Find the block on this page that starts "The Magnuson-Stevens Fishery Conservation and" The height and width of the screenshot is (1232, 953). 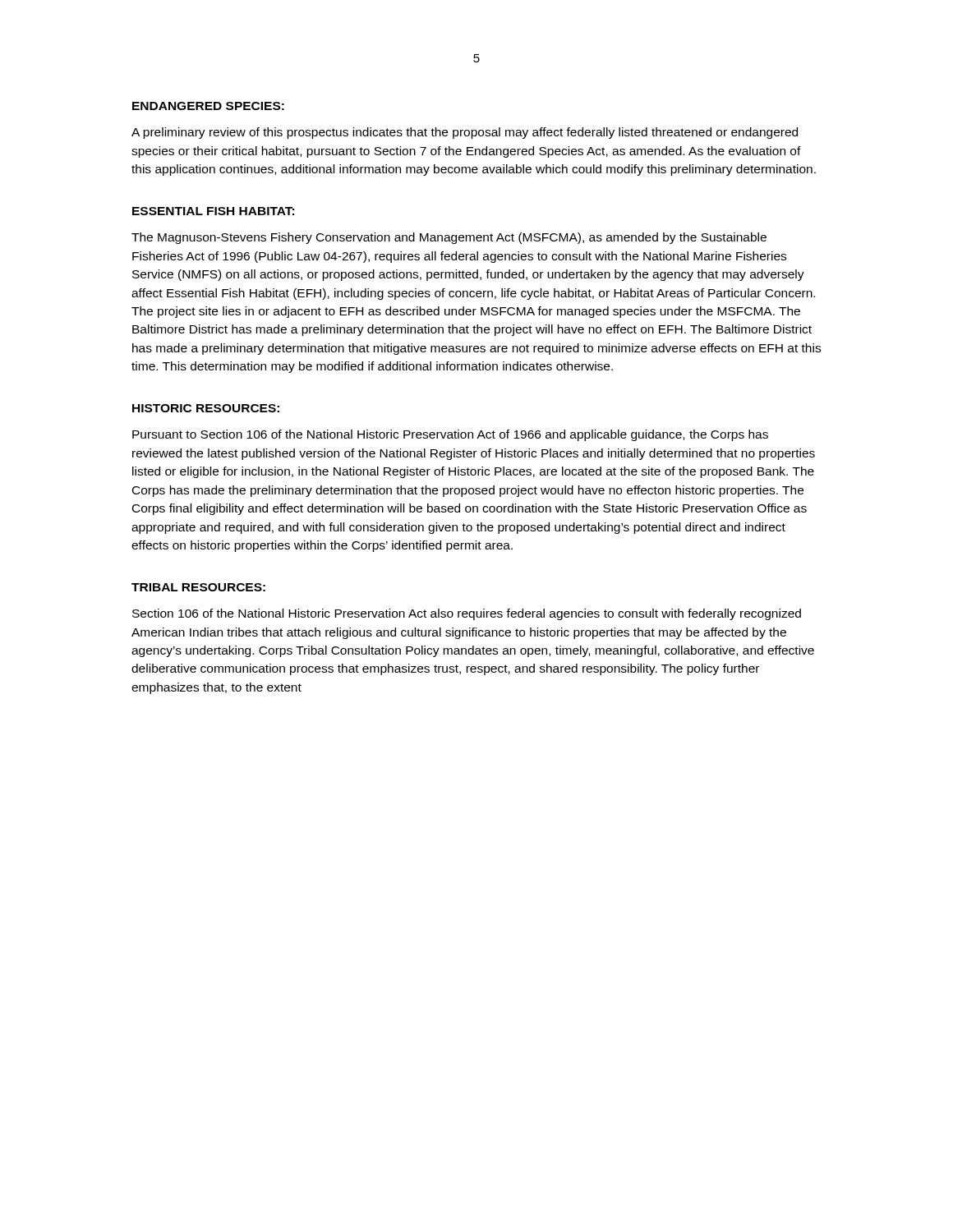(476, 302)
